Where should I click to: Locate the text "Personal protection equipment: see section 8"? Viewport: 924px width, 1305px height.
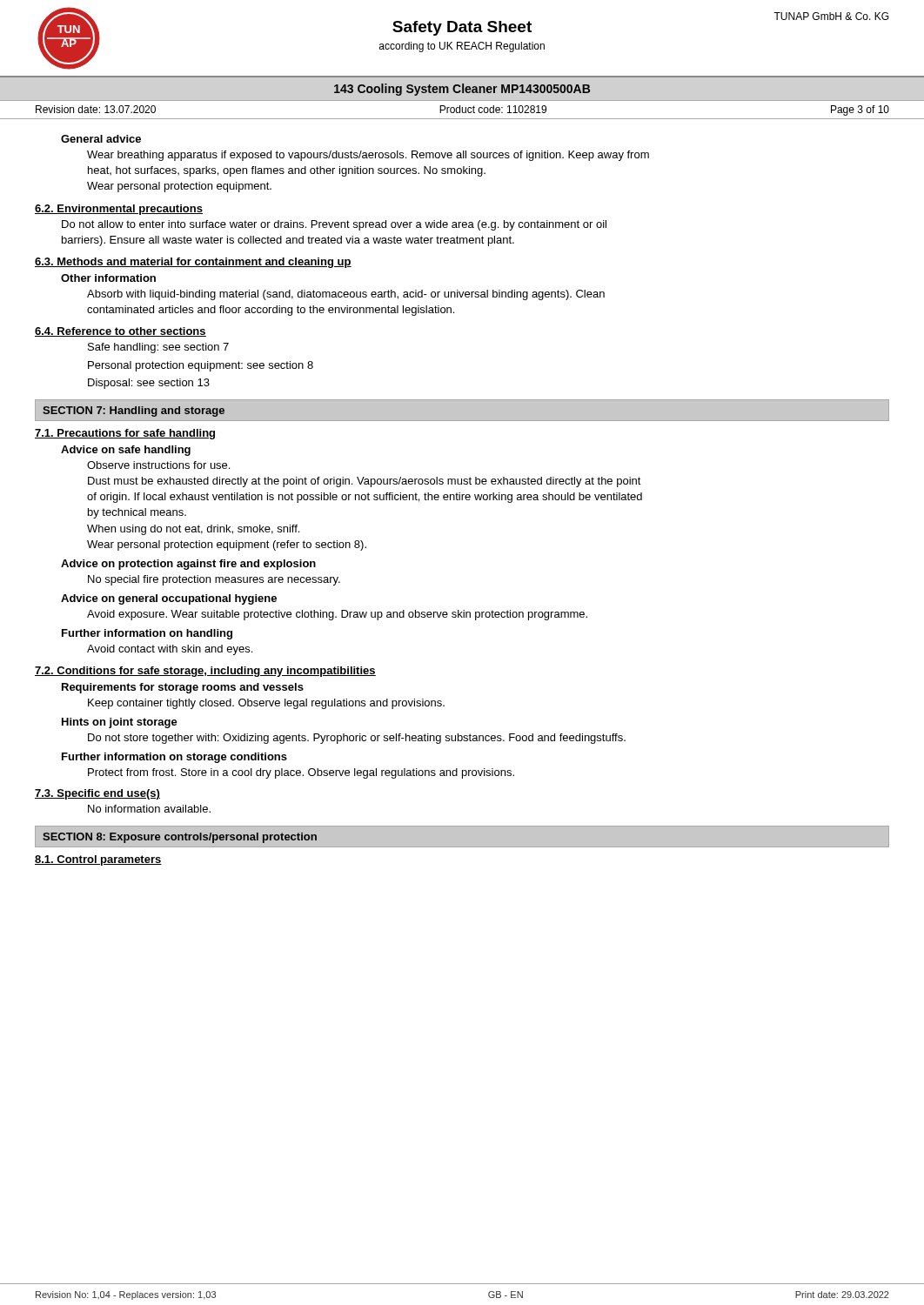(x=200, y=364)
